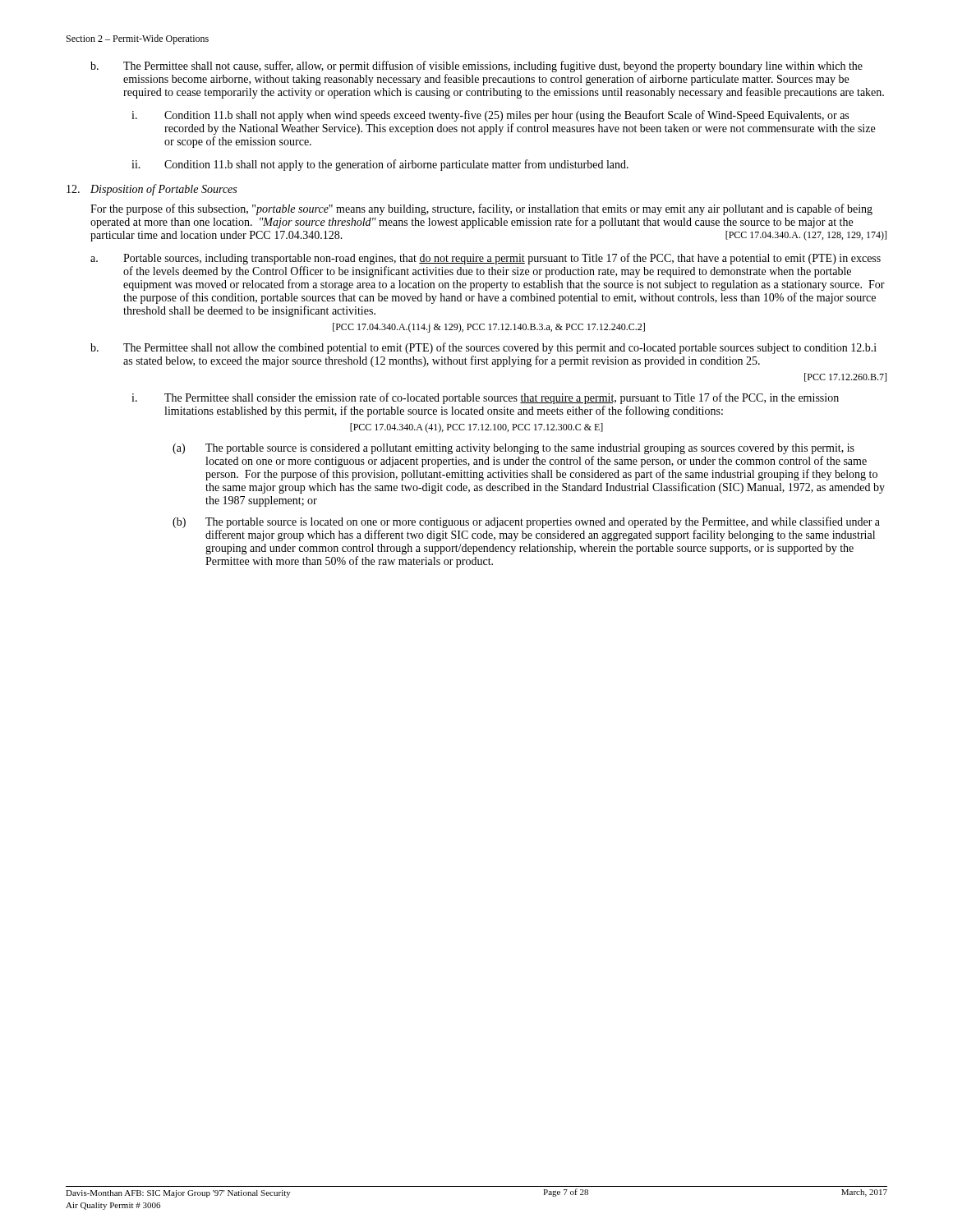953x1232 pixels.
Task: Navigate to the text starting "(a) The portable source is considered a"
Action: tap(530, 475)
